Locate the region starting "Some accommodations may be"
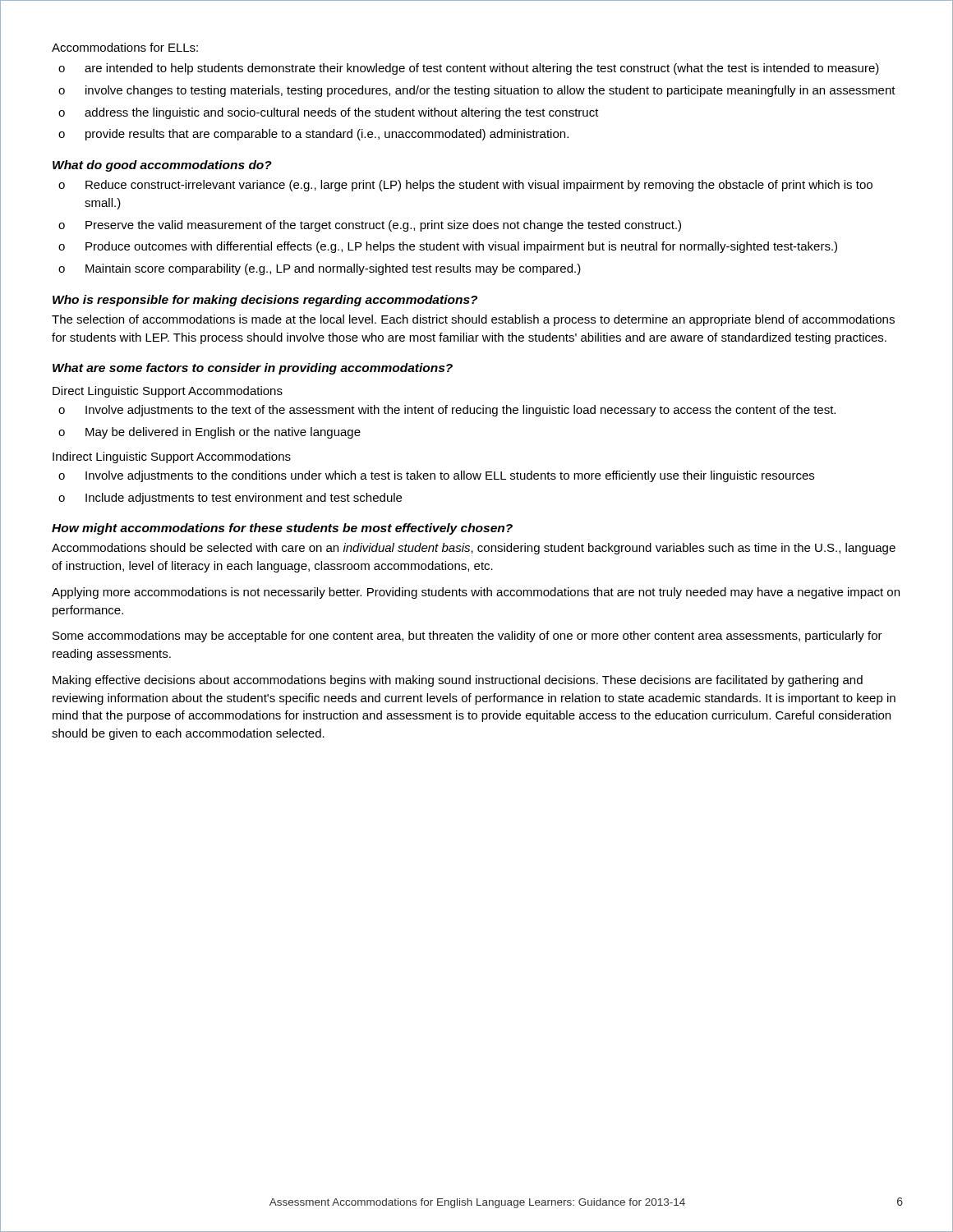This screenshot has height=1232, width=953. (467, 644)
